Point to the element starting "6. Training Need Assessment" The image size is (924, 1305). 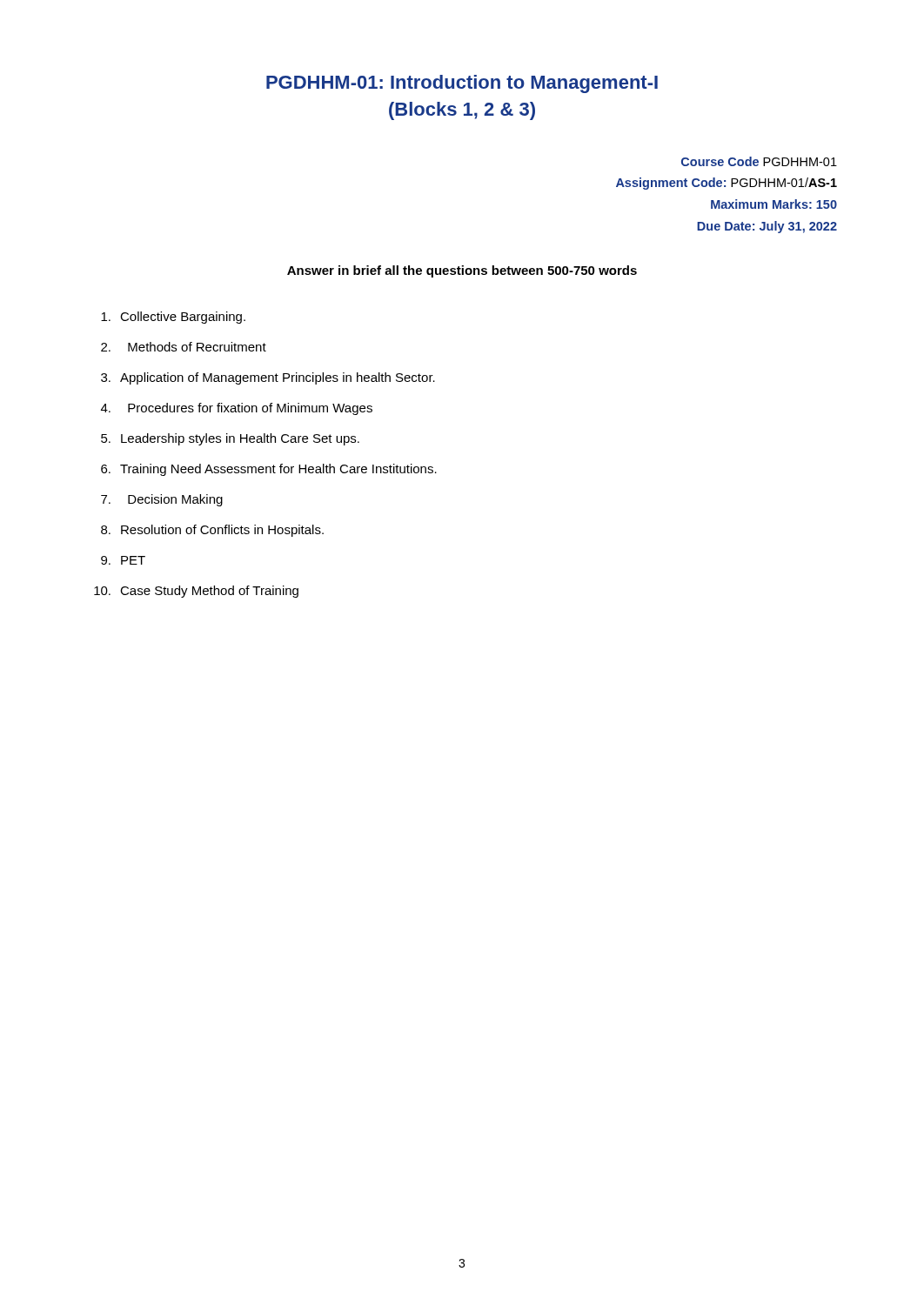(269, 470)
